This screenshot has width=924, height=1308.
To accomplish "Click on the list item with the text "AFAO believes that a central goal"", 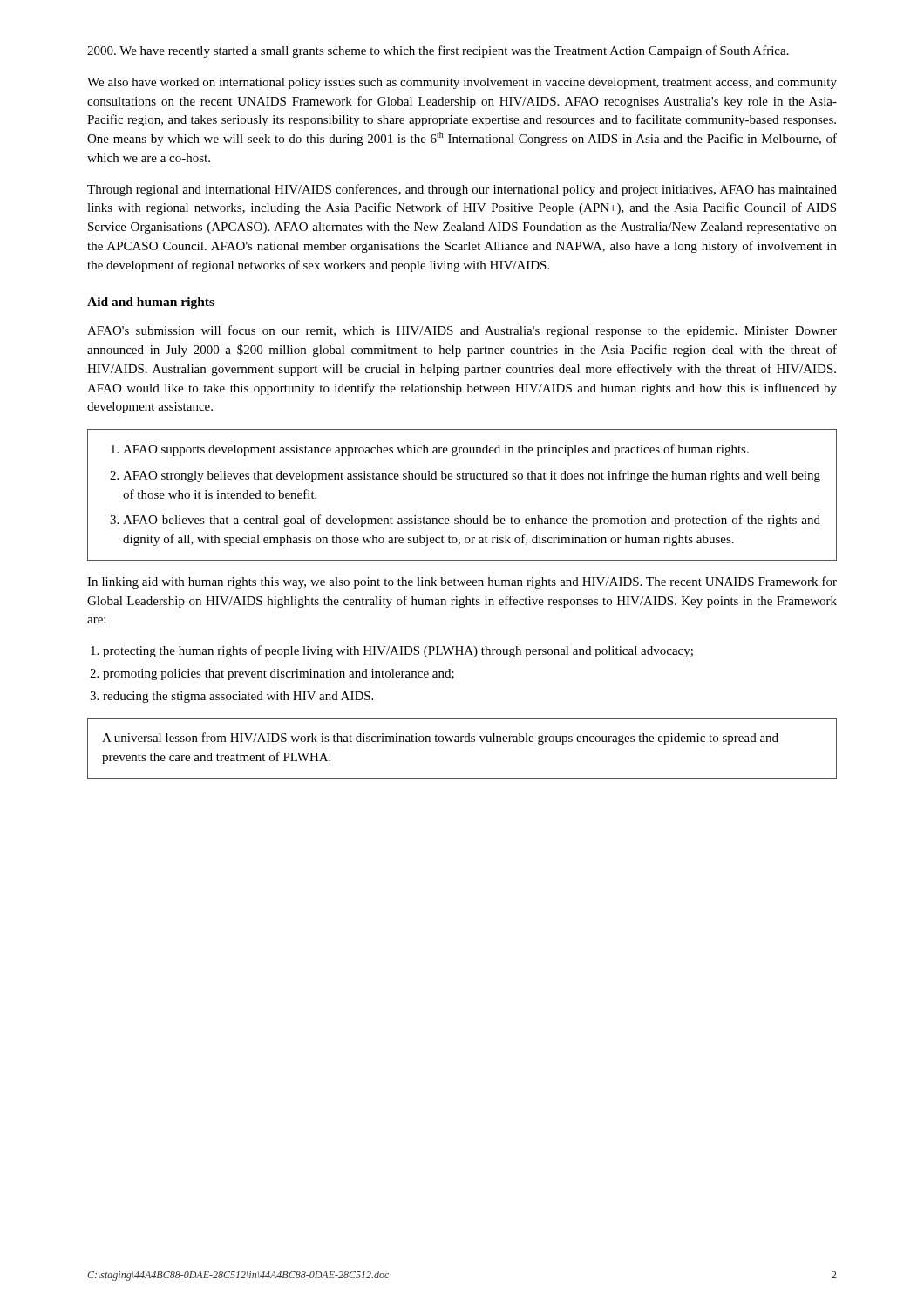I will pyautogui.click(x=472, y=529).
